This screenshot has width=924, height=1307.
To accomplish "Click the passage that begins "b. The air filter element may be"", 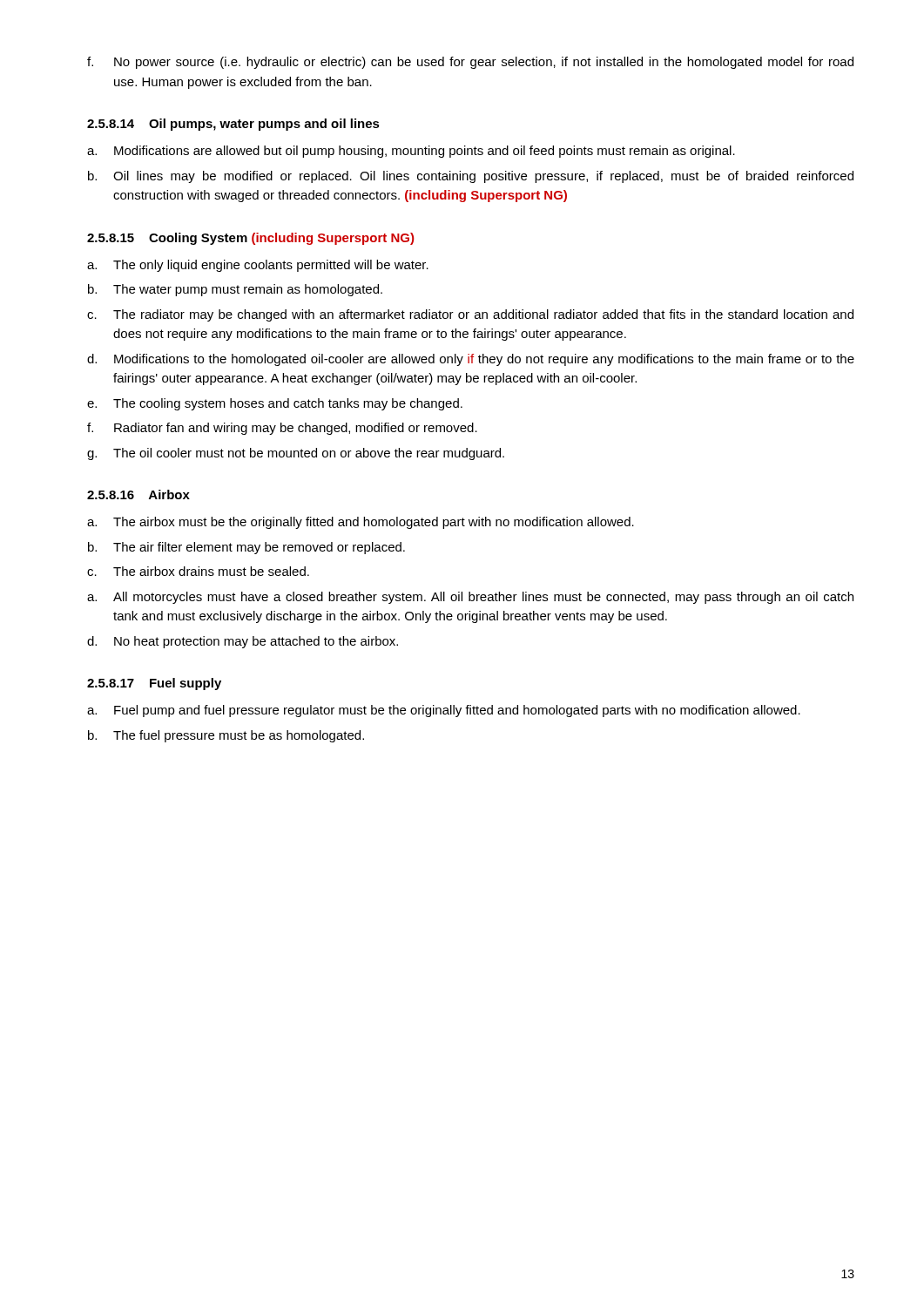I will pyautogui.click(x=246, y=548).
